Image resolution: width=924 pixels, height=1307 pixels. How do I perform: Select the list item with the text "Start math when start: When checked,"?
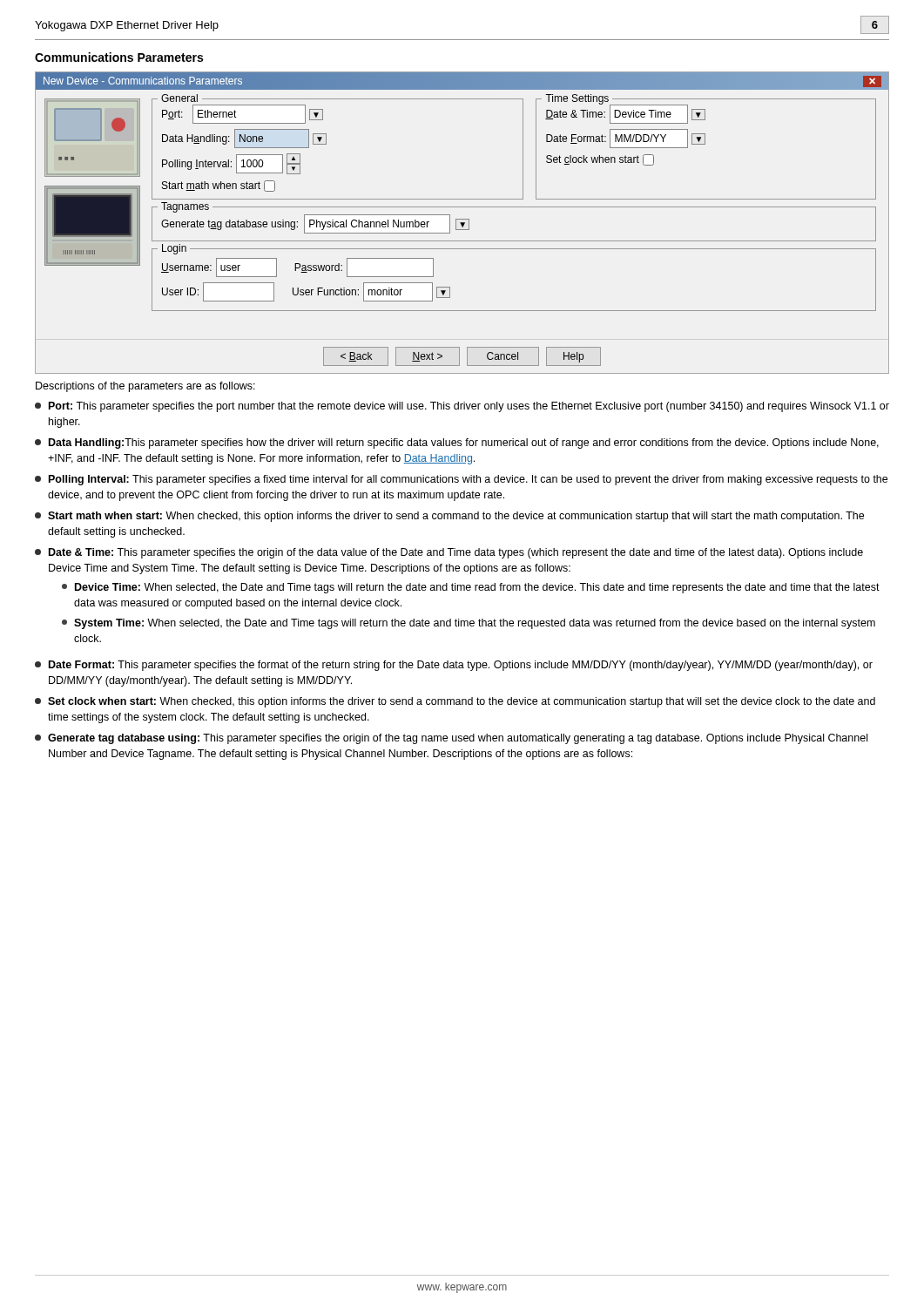point(462,524)
